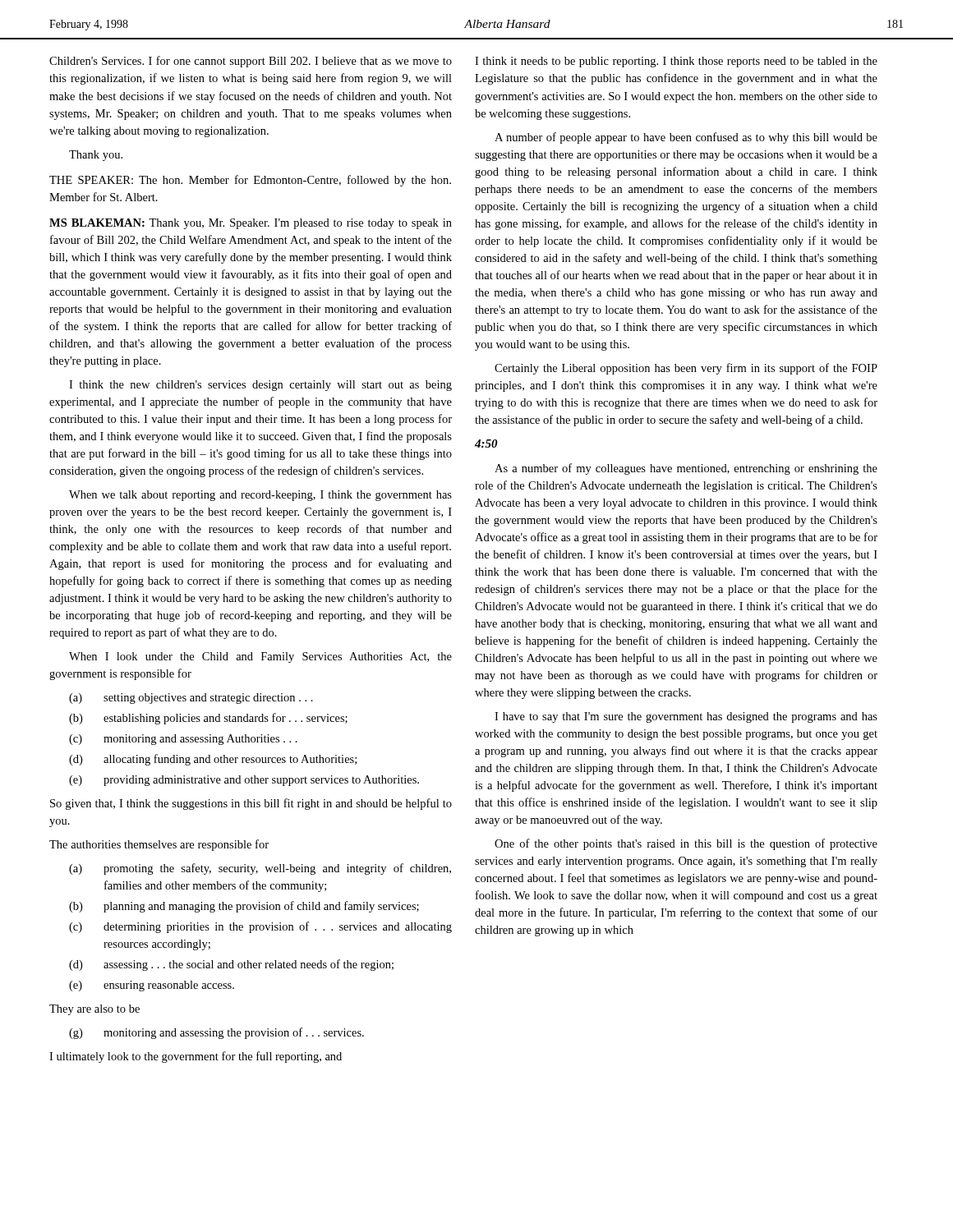Point to the block beginning "I have to say that I'm sure"
The width and height of the screenshot is (953, 1232).
click(x=676, y=768)
